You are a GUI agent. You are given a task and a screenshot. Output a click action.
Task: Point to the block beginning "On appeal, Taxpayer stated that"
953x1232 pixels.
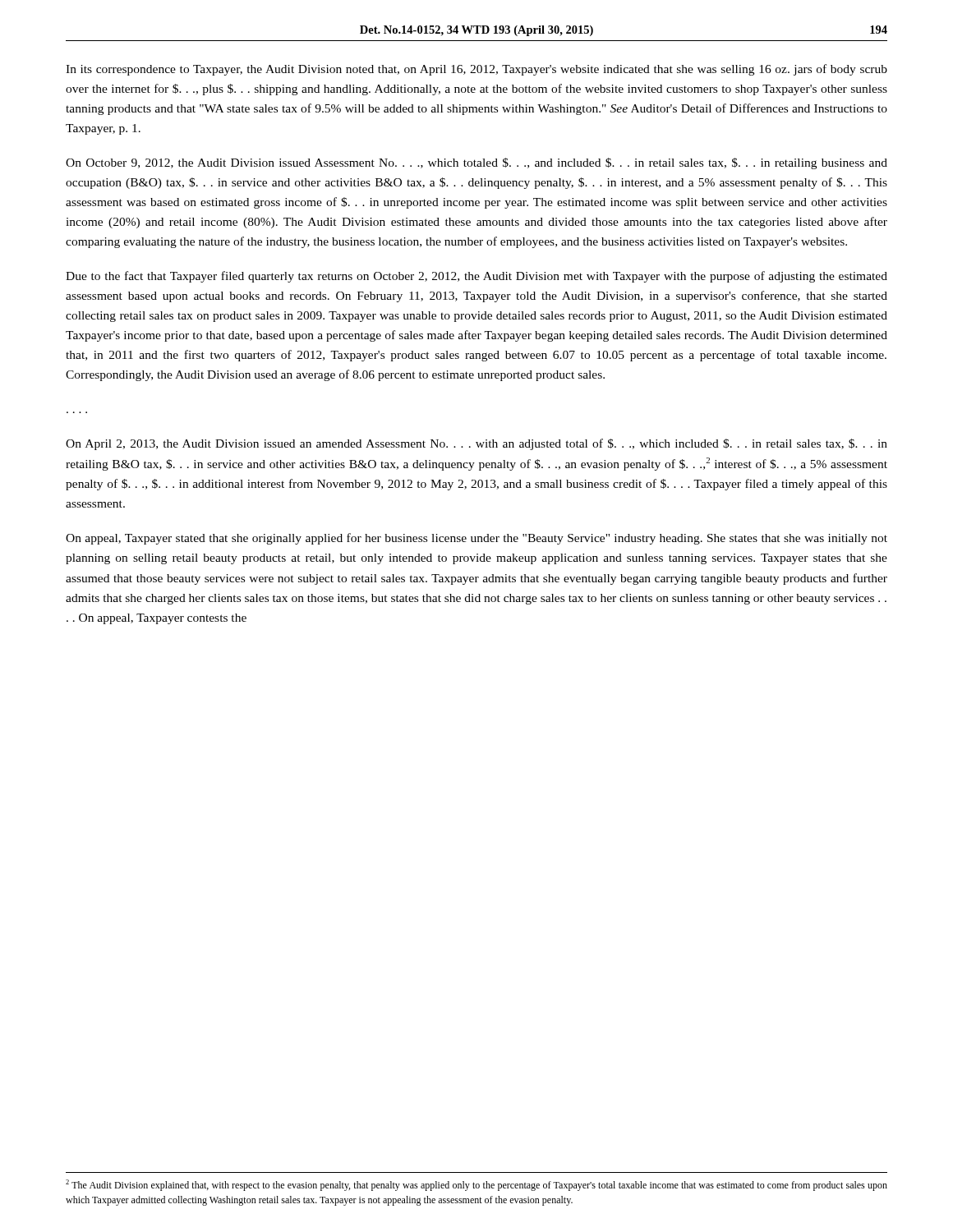pos(476,577)
